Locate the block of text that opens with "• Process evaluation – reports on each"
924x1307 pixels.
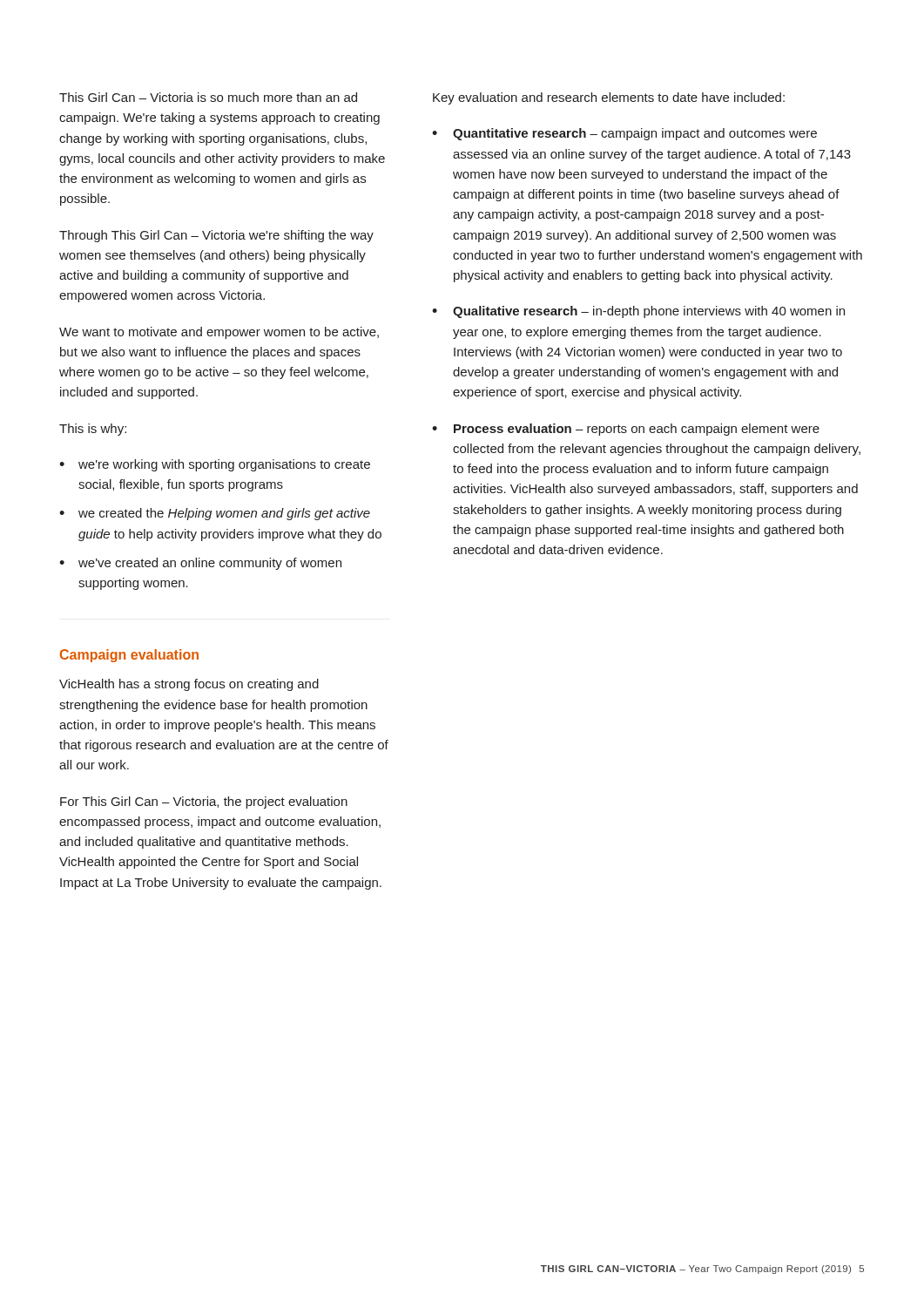point(647,489)
